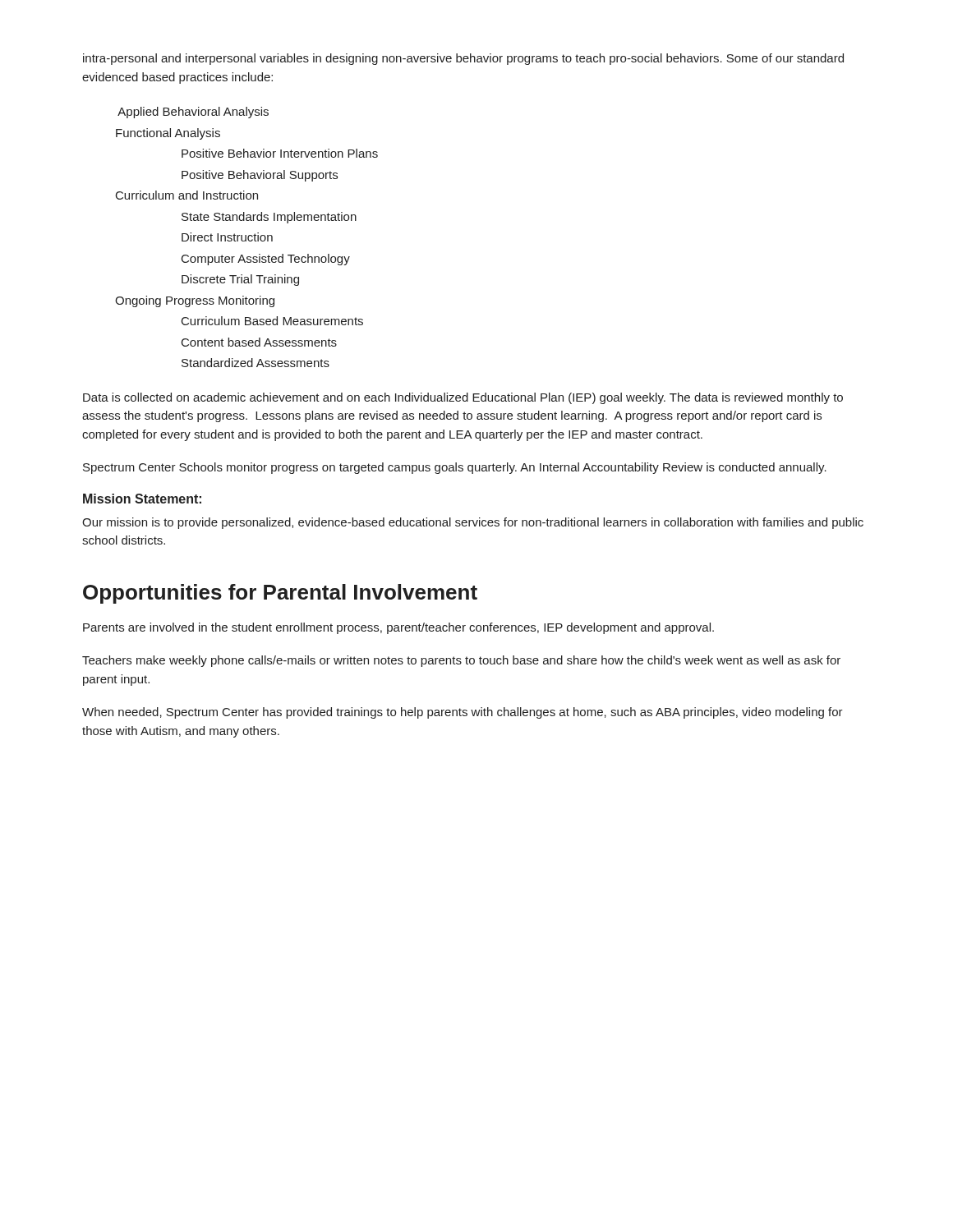Locate the element starting "Our mission is to provide personalized,"
This screenshot has width=953, height=1232.
473,531
